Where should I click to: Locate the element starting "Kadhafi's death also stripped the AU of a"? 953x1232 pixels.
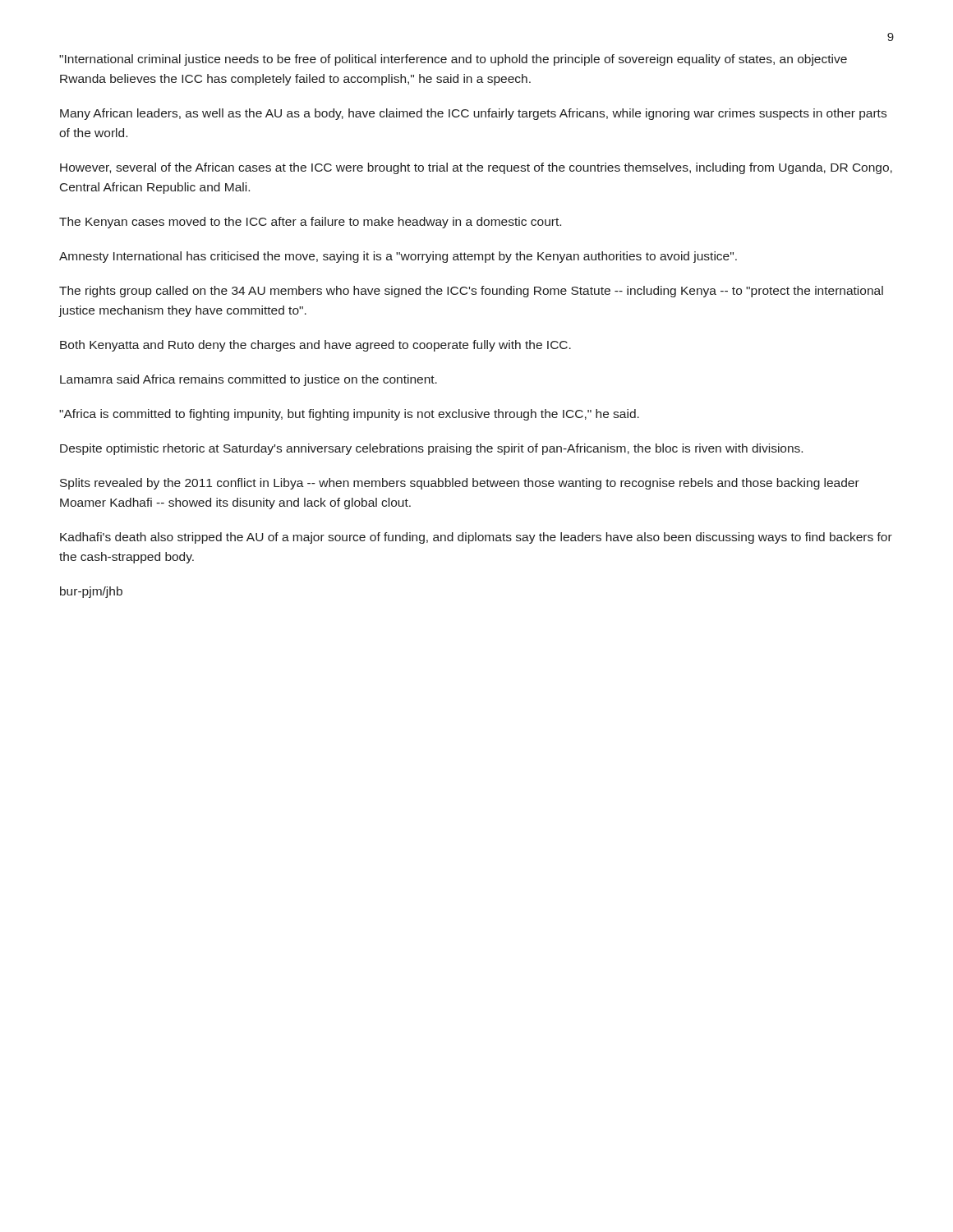point(476,547)
